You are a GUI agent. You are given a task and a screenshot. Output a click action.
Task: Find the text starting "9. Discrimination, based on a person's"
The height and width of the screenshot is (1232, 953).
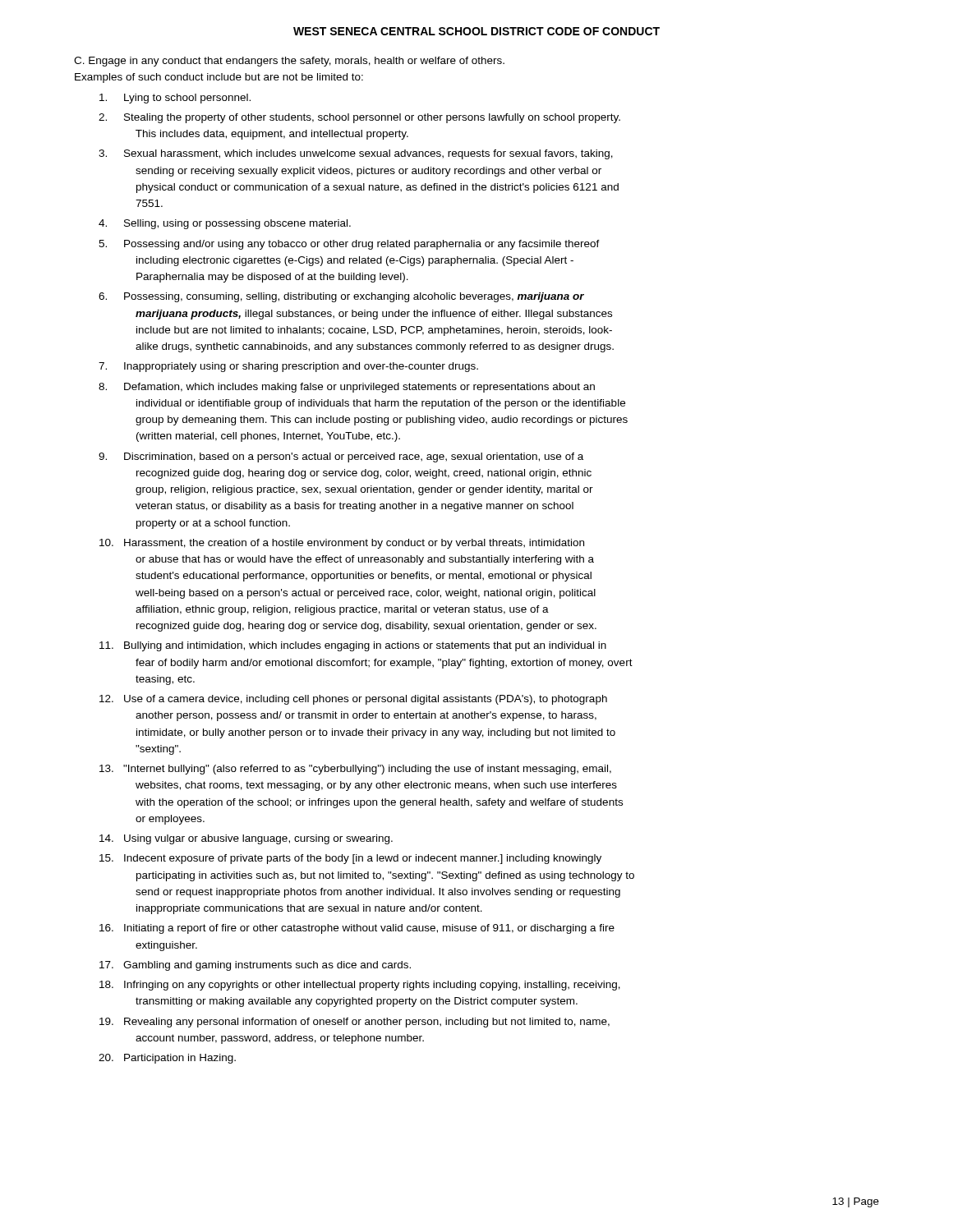[x=489, y=490]
